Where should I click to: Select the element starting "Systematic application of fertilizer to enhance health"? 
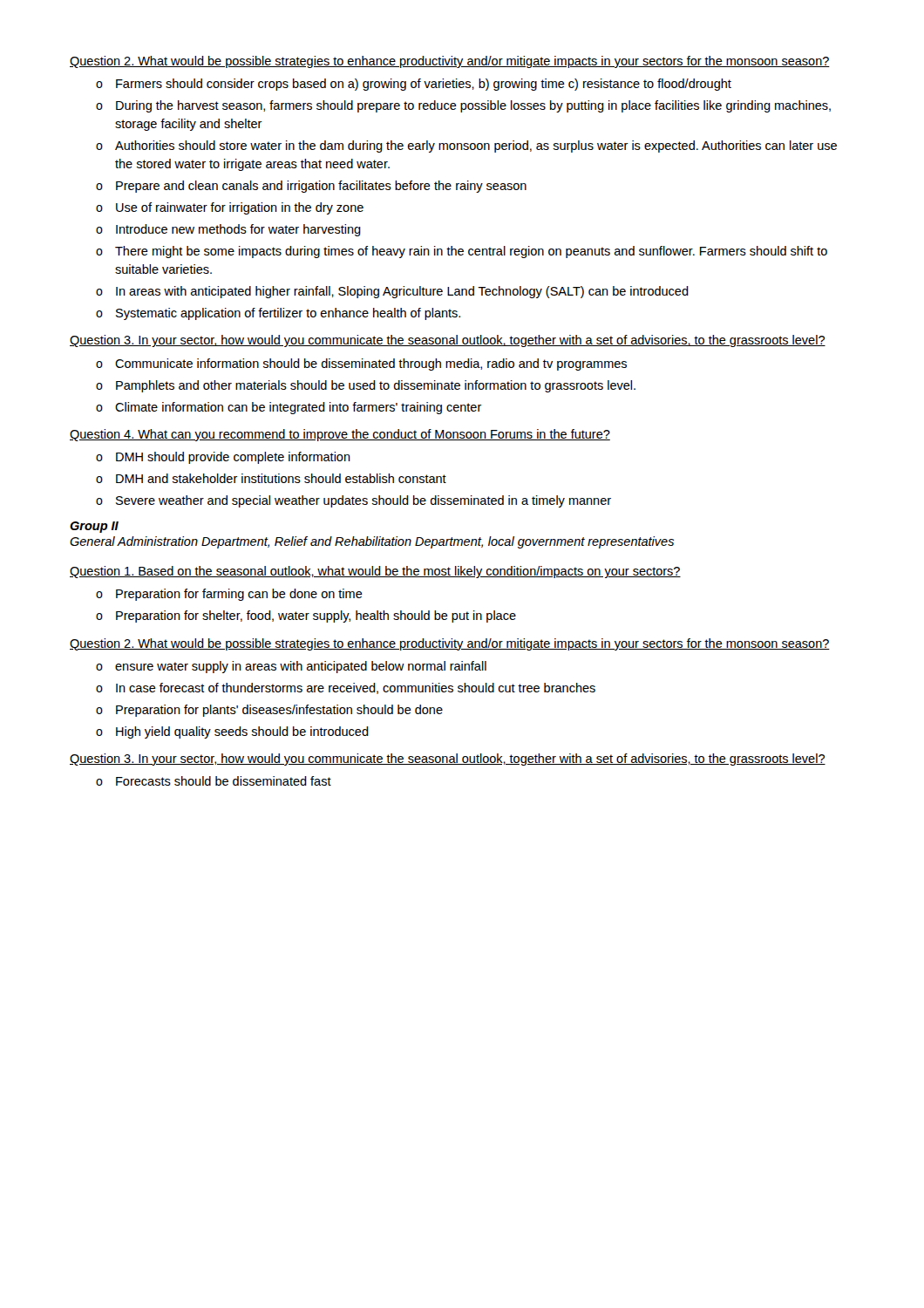coord(288,313)
